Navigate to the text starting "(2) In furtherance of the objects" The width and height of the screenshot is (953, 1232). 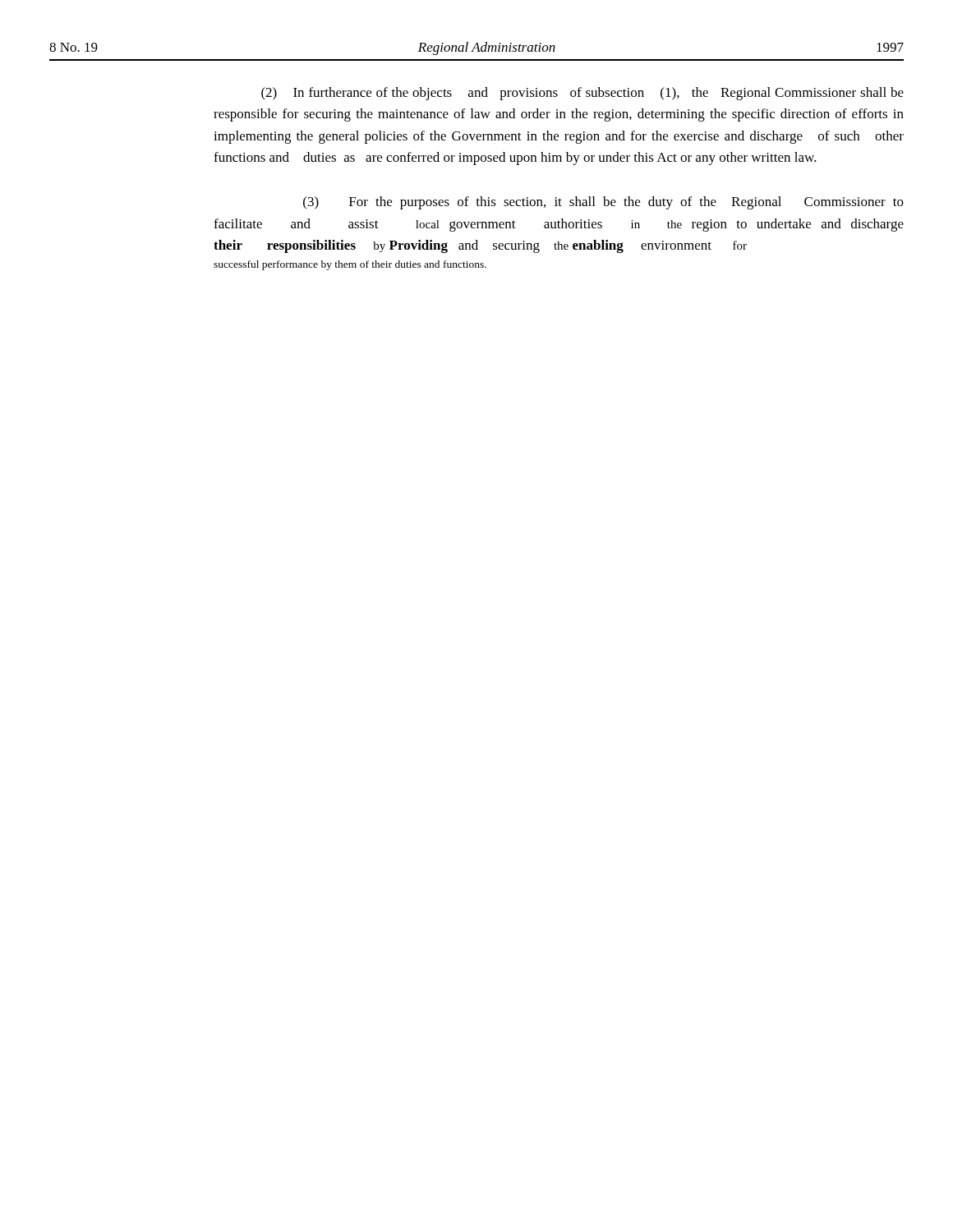tap(559, 125)
